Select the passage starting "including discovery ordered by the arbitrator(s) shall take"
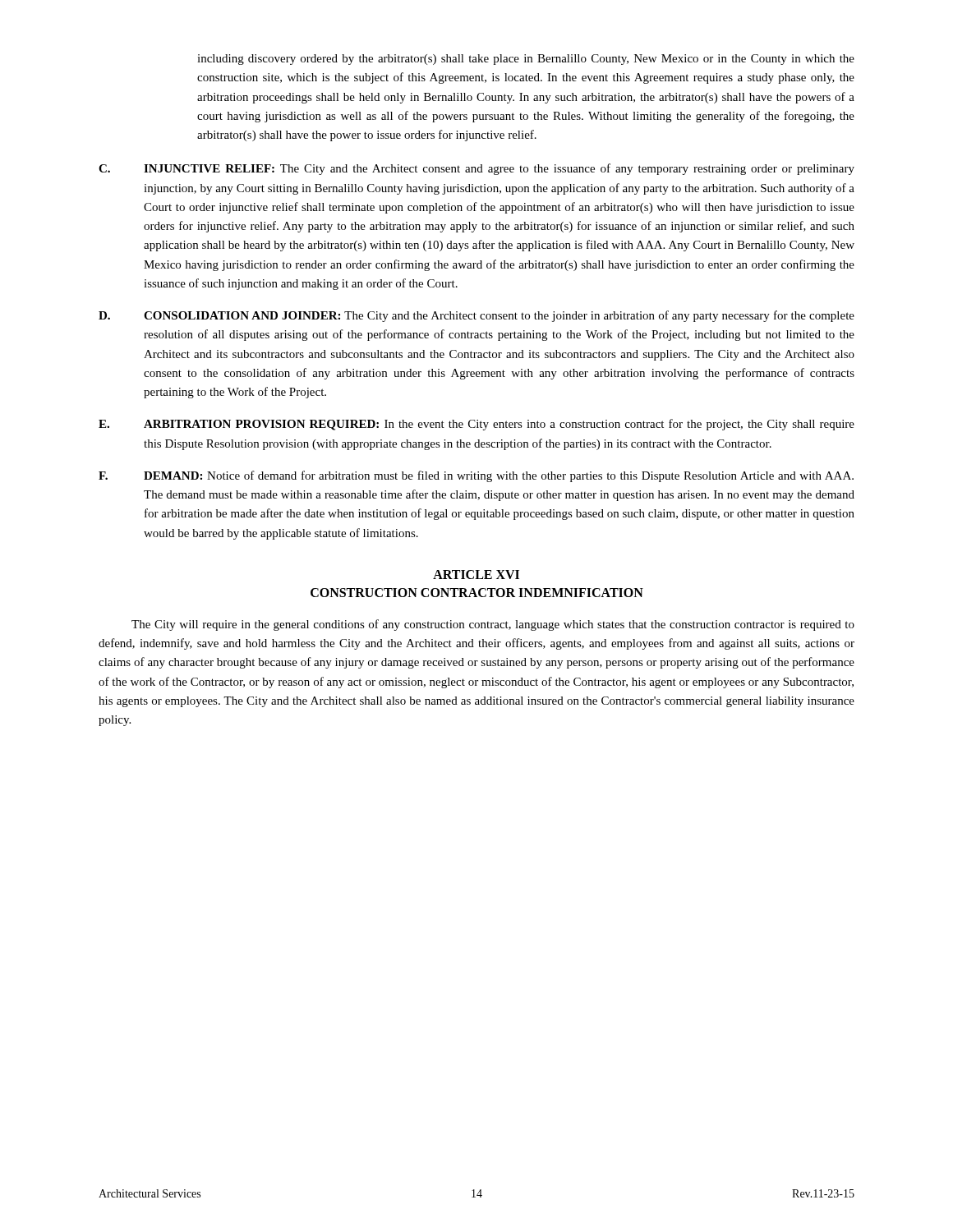 pos(526,97)
